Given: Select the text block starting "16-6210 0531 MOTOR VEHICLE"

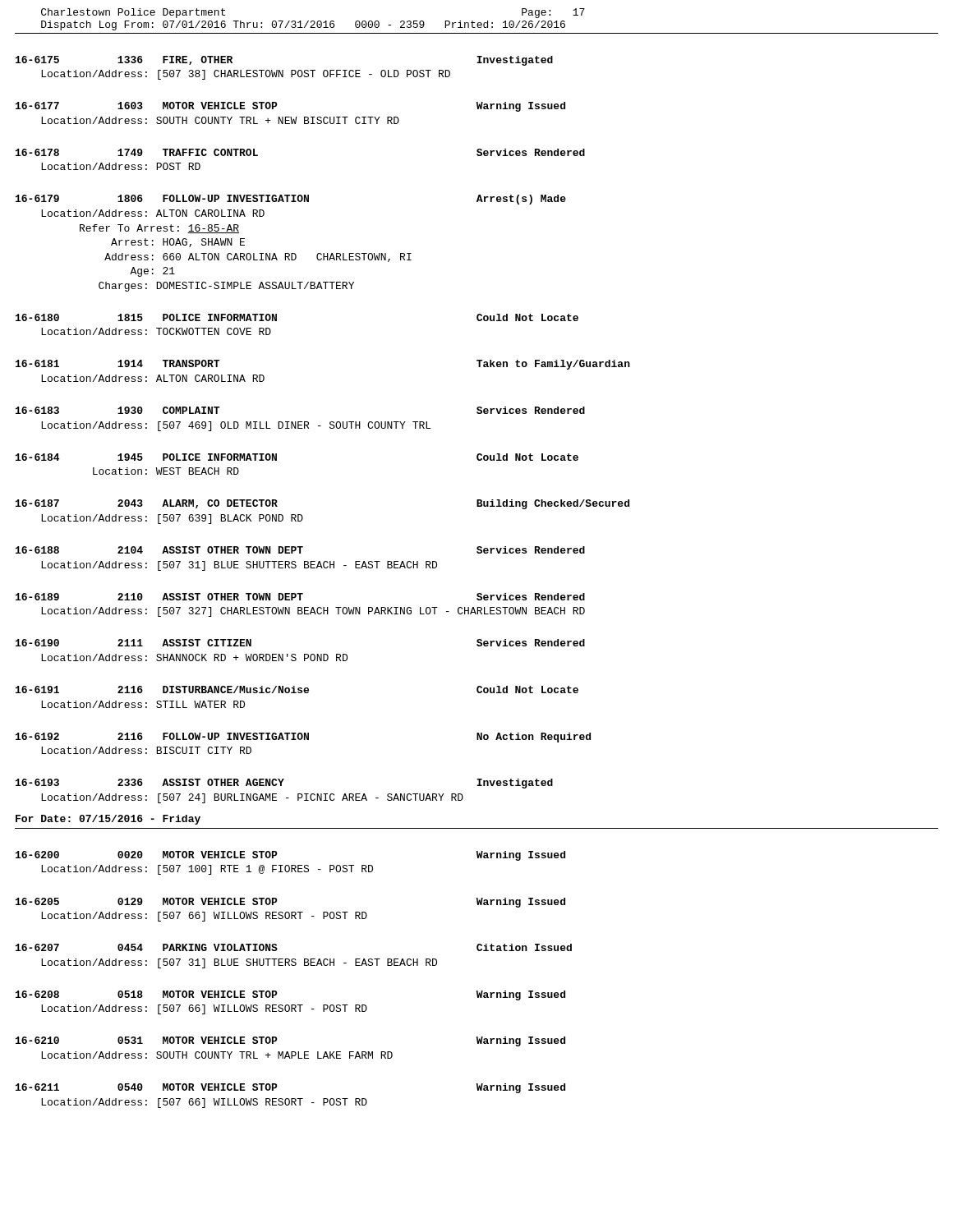Looking at the screenshot, I should click(x=290, y=1049).
